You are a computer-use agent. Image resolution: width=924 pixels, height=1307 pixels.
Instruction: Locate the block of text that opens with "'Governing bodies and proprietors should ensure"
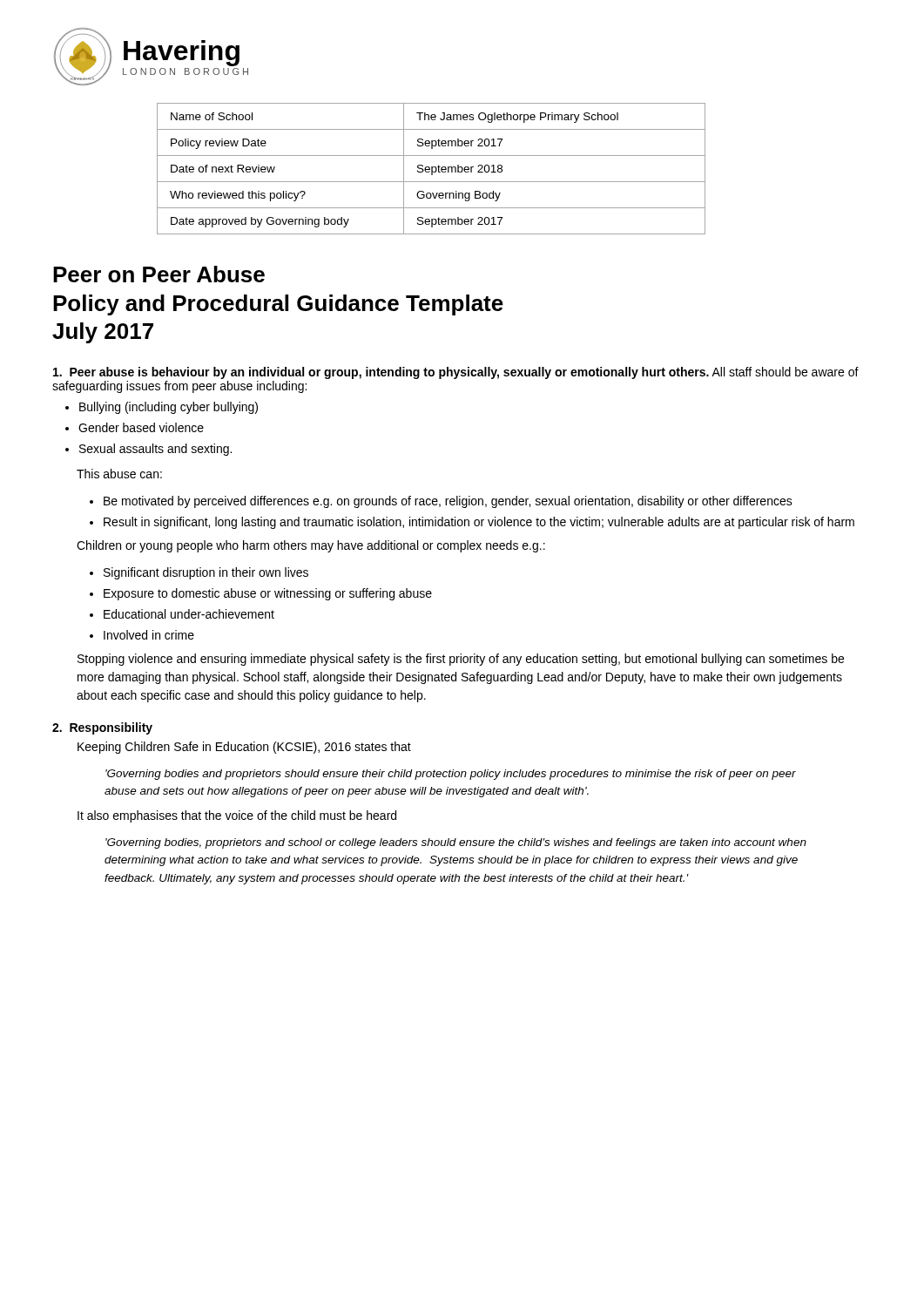[x=450, y=782]
